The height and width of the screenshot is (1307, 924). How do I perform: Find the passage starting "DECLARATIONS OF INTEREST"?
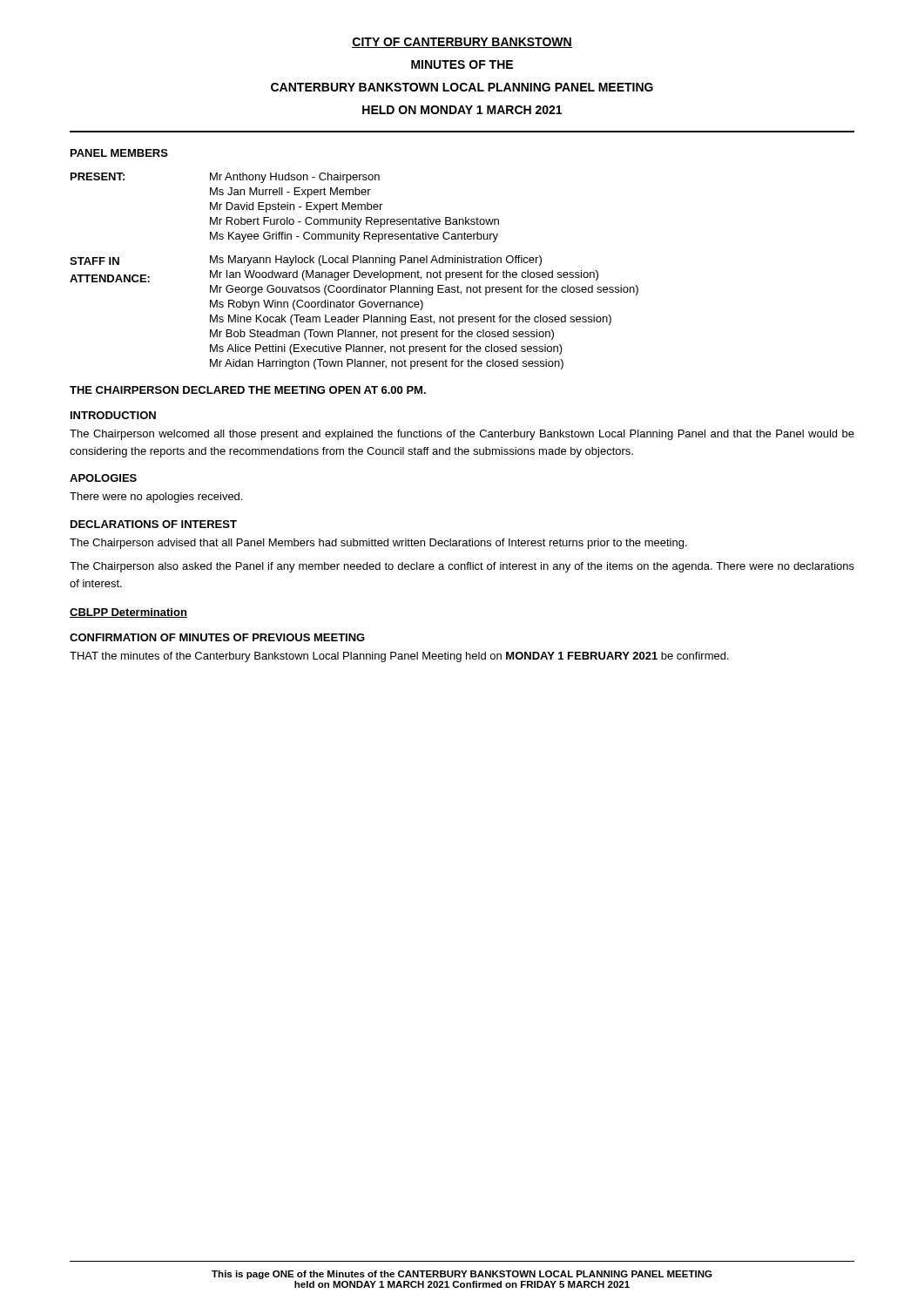(x=153, y=524)
